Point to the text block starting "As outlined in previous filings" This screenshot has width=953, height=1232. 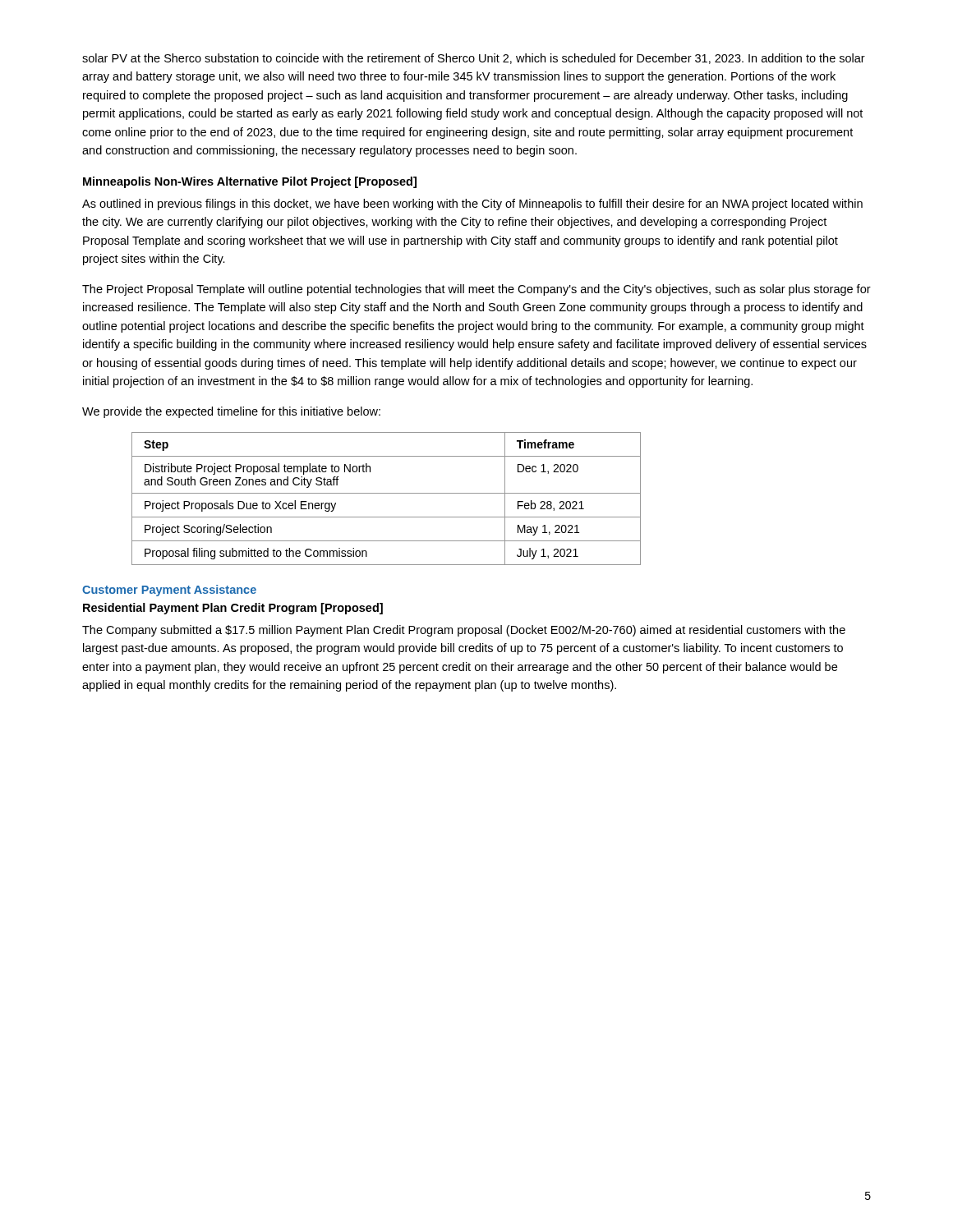click(473, 231)
